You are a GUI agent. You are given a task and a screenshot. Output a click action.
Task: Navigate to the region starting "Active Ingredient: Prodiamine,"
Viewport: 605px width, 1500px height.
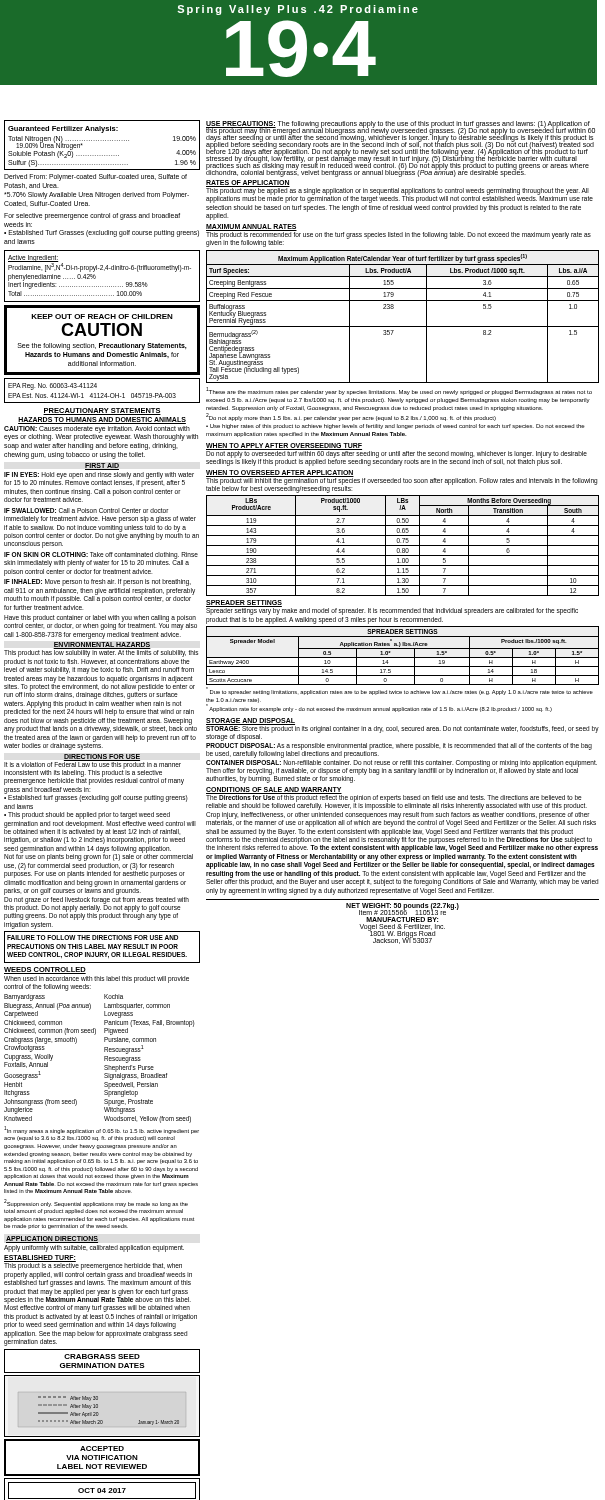coord(100,275)
